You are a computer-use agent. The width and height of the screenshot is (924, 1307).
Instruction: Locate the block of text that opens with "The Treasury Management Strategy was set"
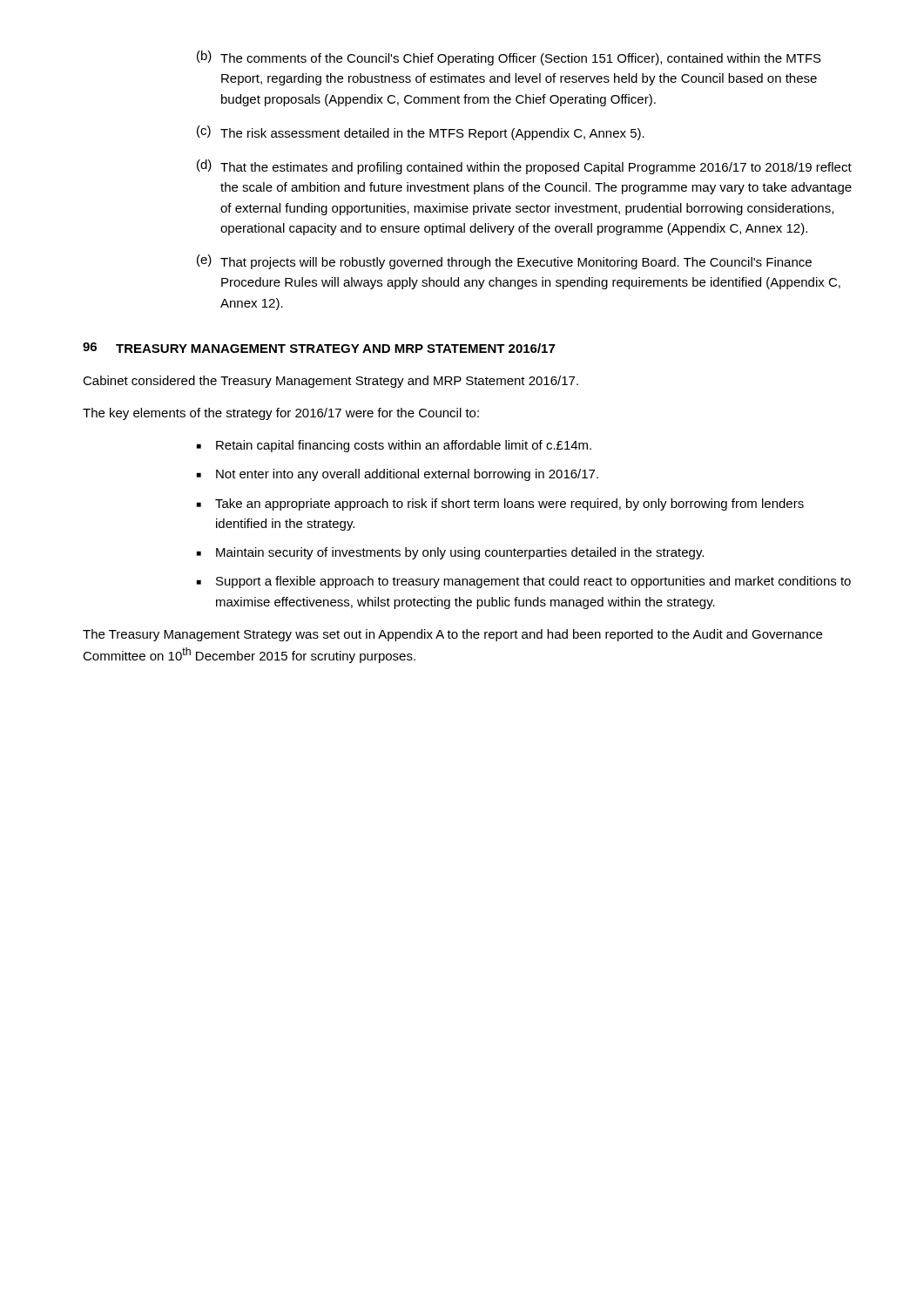453,645
